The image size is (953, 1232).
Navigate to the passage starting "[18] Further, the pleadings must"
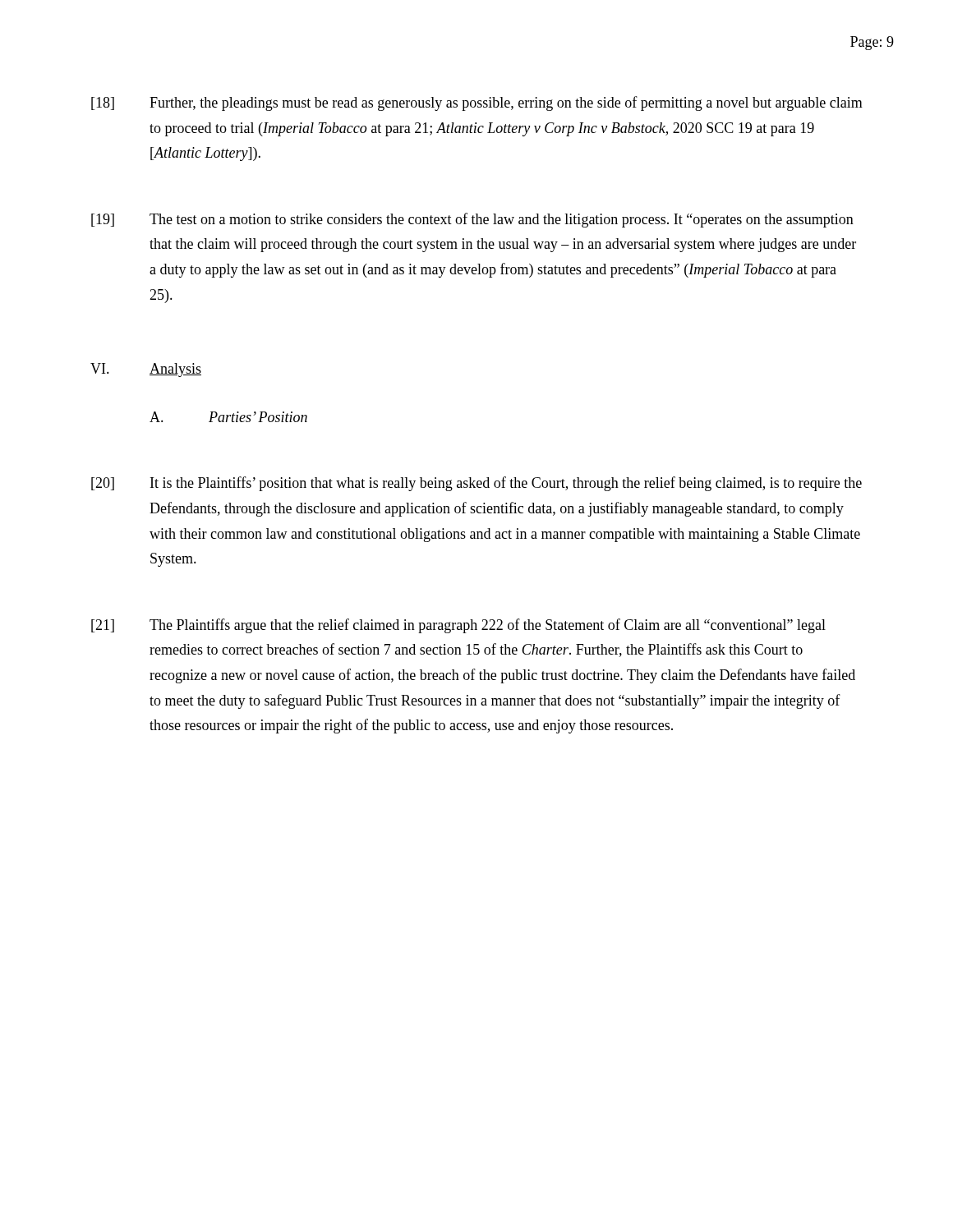coord(476,128)
